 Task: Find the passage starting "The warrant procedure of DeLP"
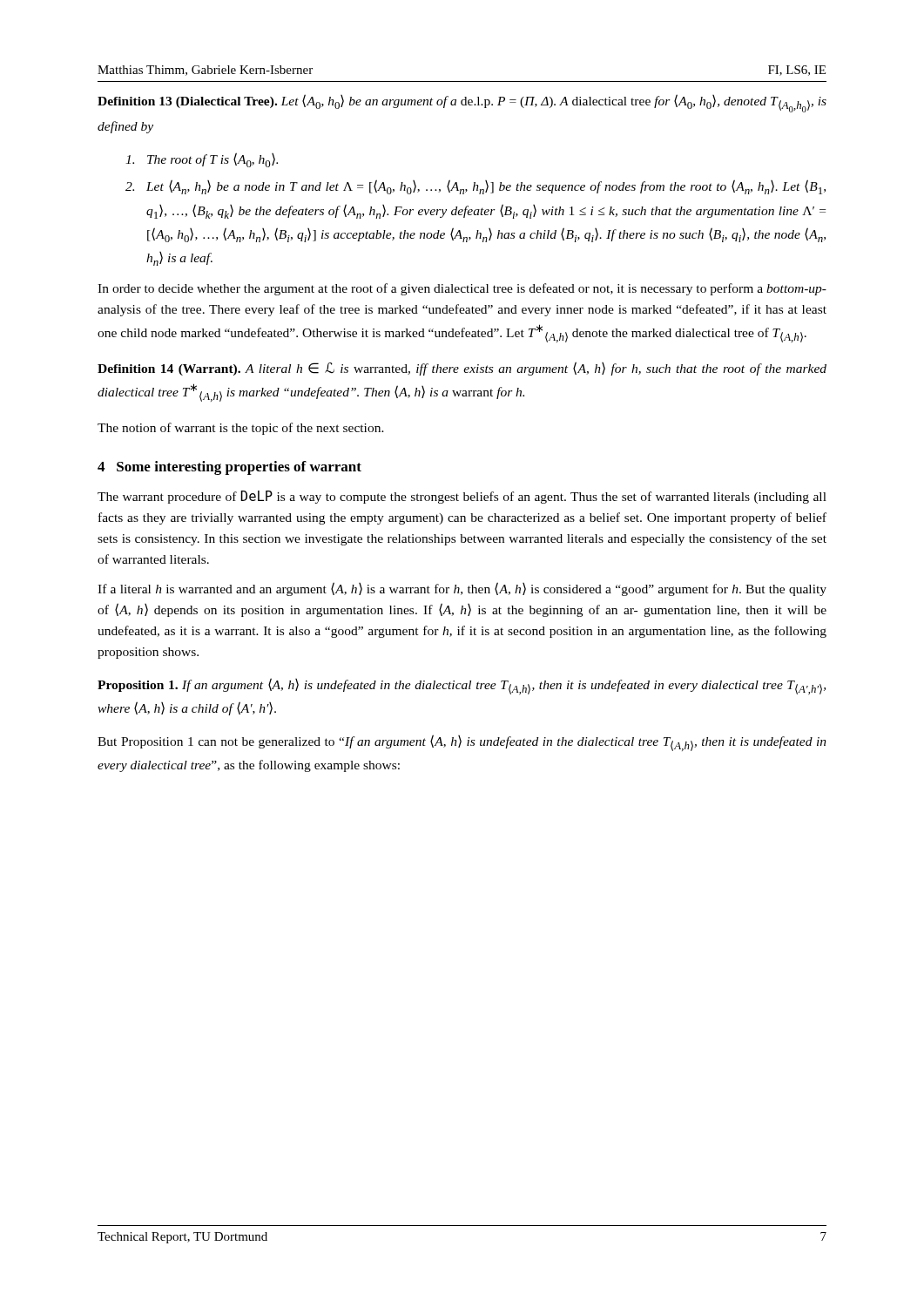coord(462,528)
